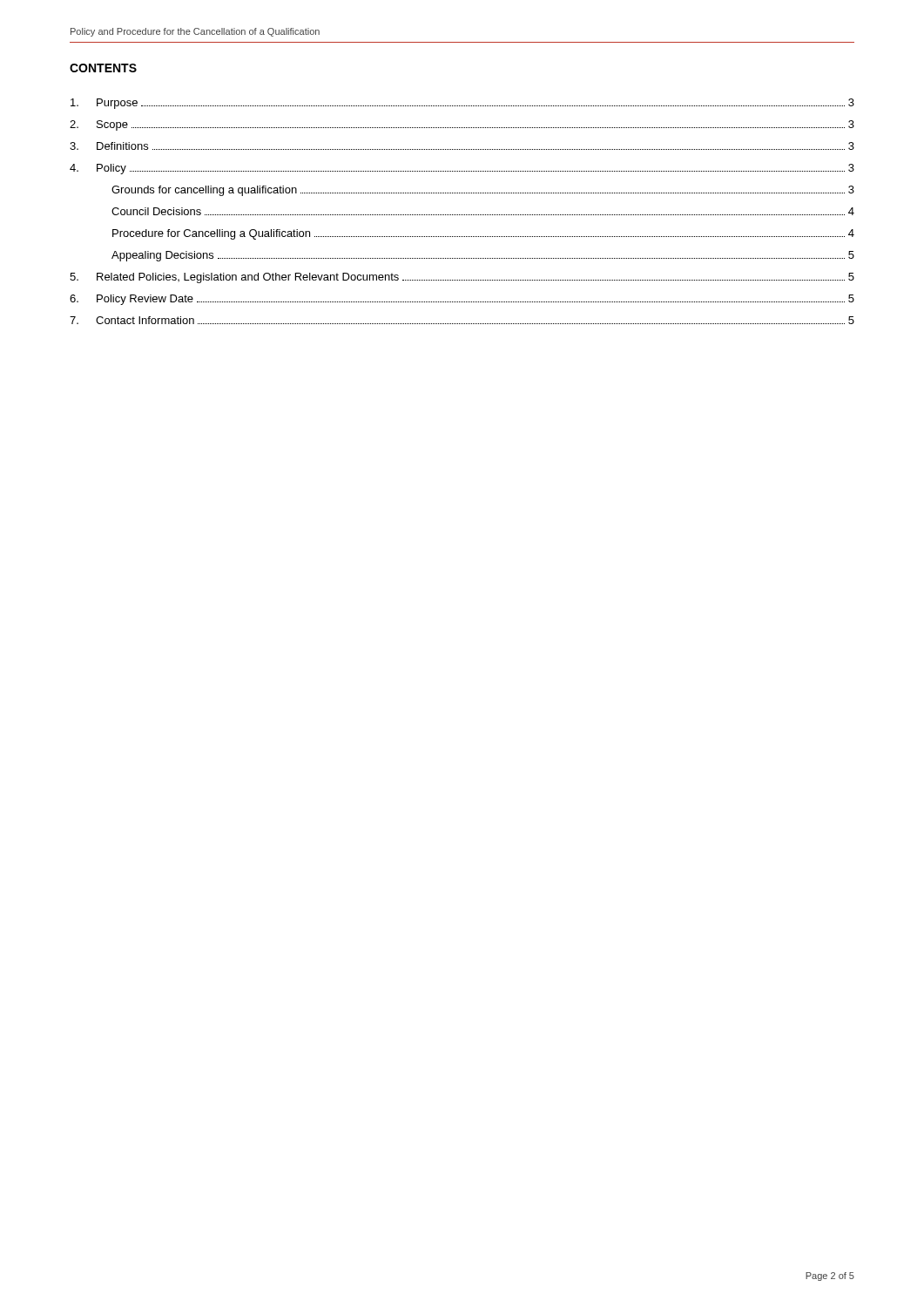The width and height of the screenshot is (924, 1307).
Task: Locate the element starting "3. Definitions 3"
Action: coord(462,146)
